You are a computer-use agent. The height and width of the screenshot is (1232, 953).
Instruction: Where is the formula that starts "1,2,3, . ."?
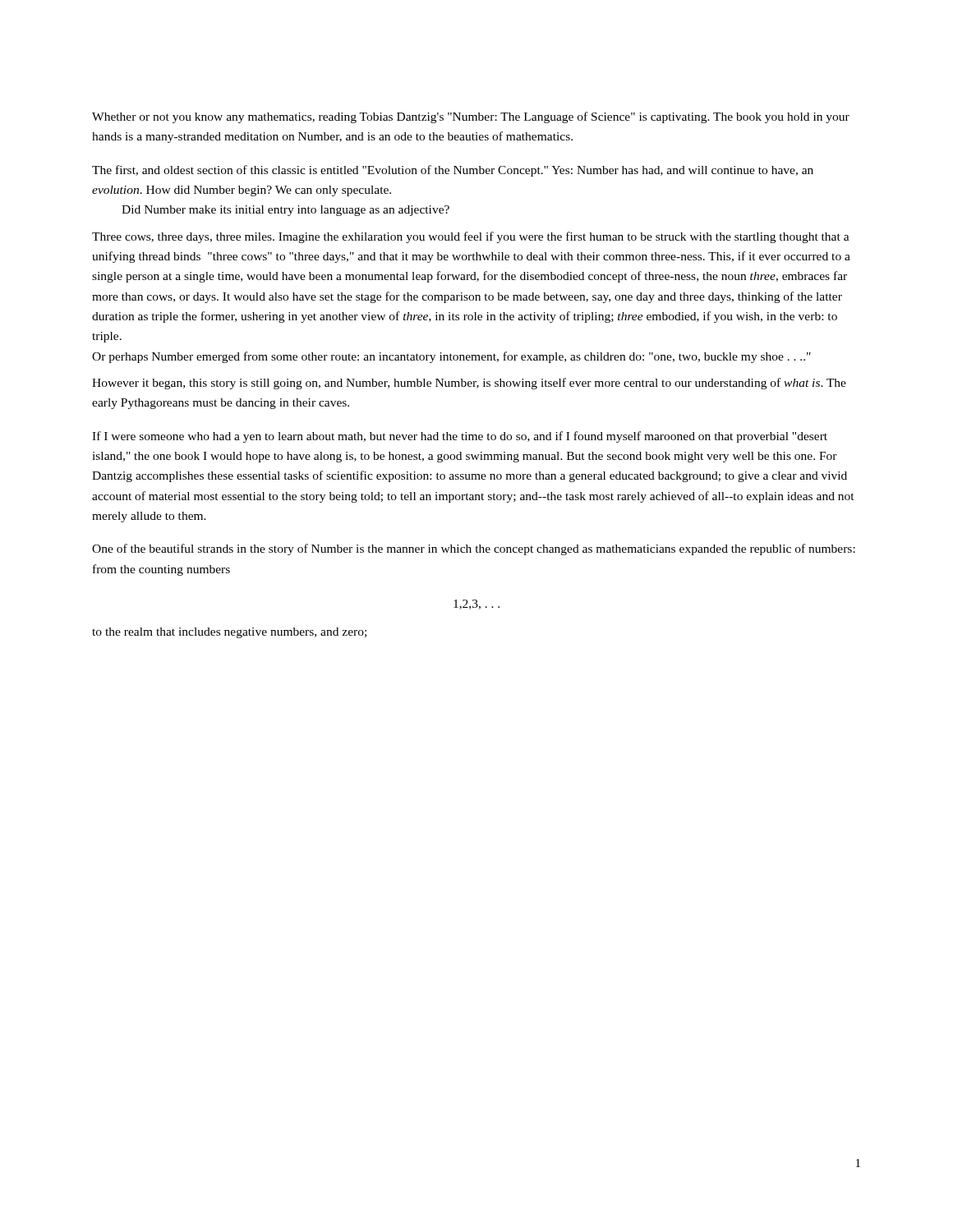pyautogui.click(x=476, y=603)
